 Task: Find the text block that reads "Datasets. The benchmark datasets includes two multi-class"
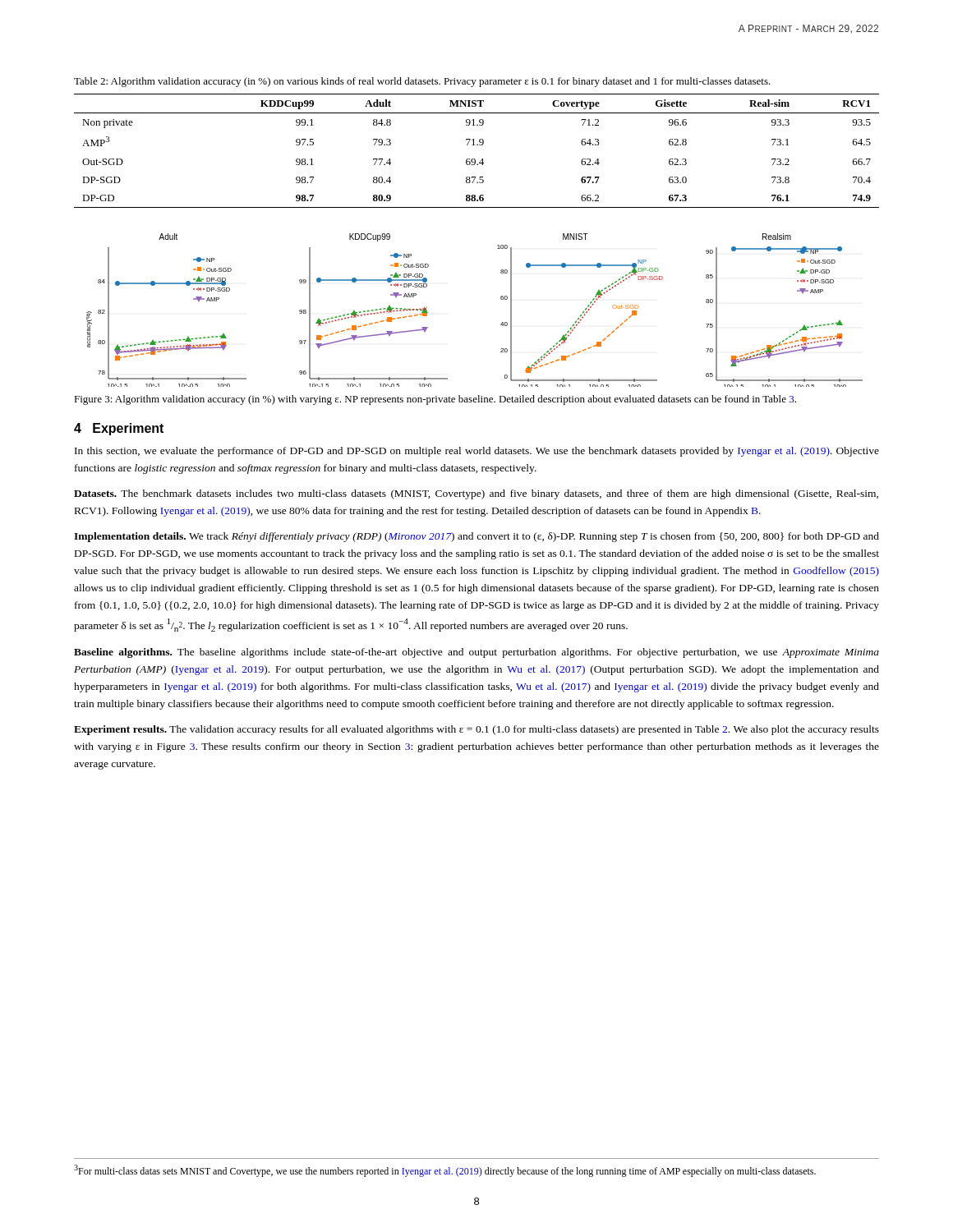click(476, 502)
